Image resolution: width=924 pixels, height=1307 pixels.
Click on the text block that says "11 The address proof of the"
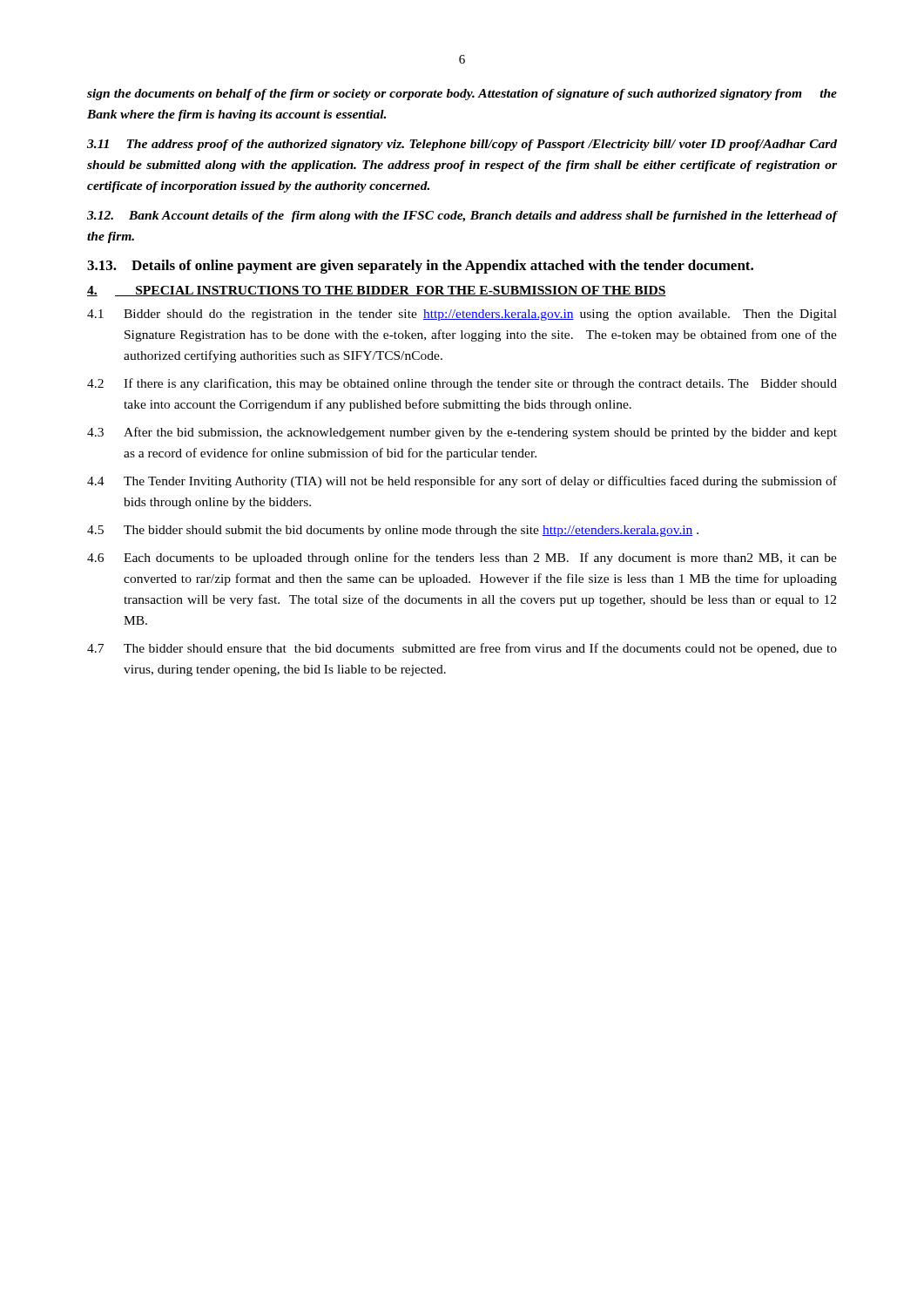tap(462, 164)
